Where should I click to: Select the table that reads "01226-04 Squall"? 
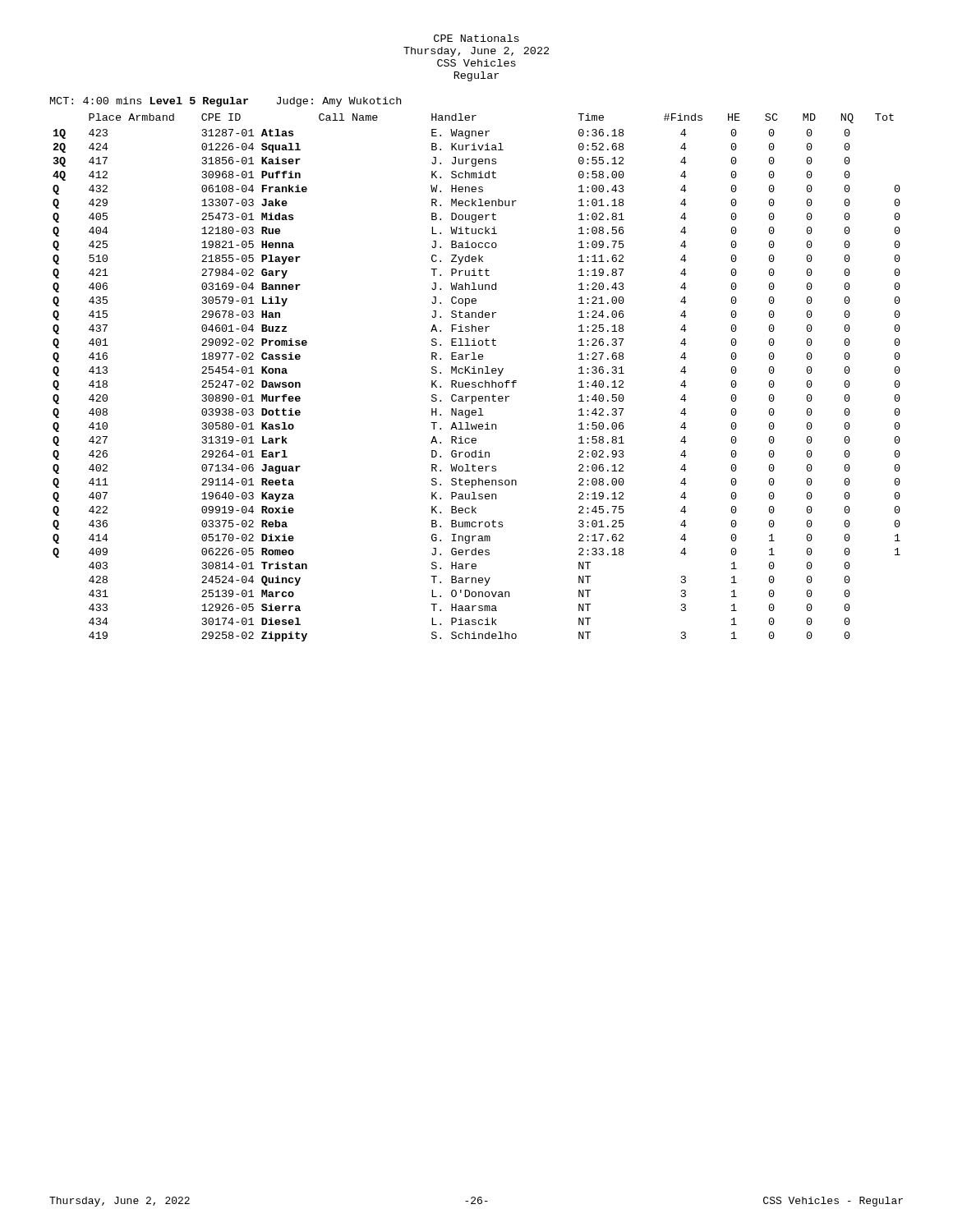point(476,377)
